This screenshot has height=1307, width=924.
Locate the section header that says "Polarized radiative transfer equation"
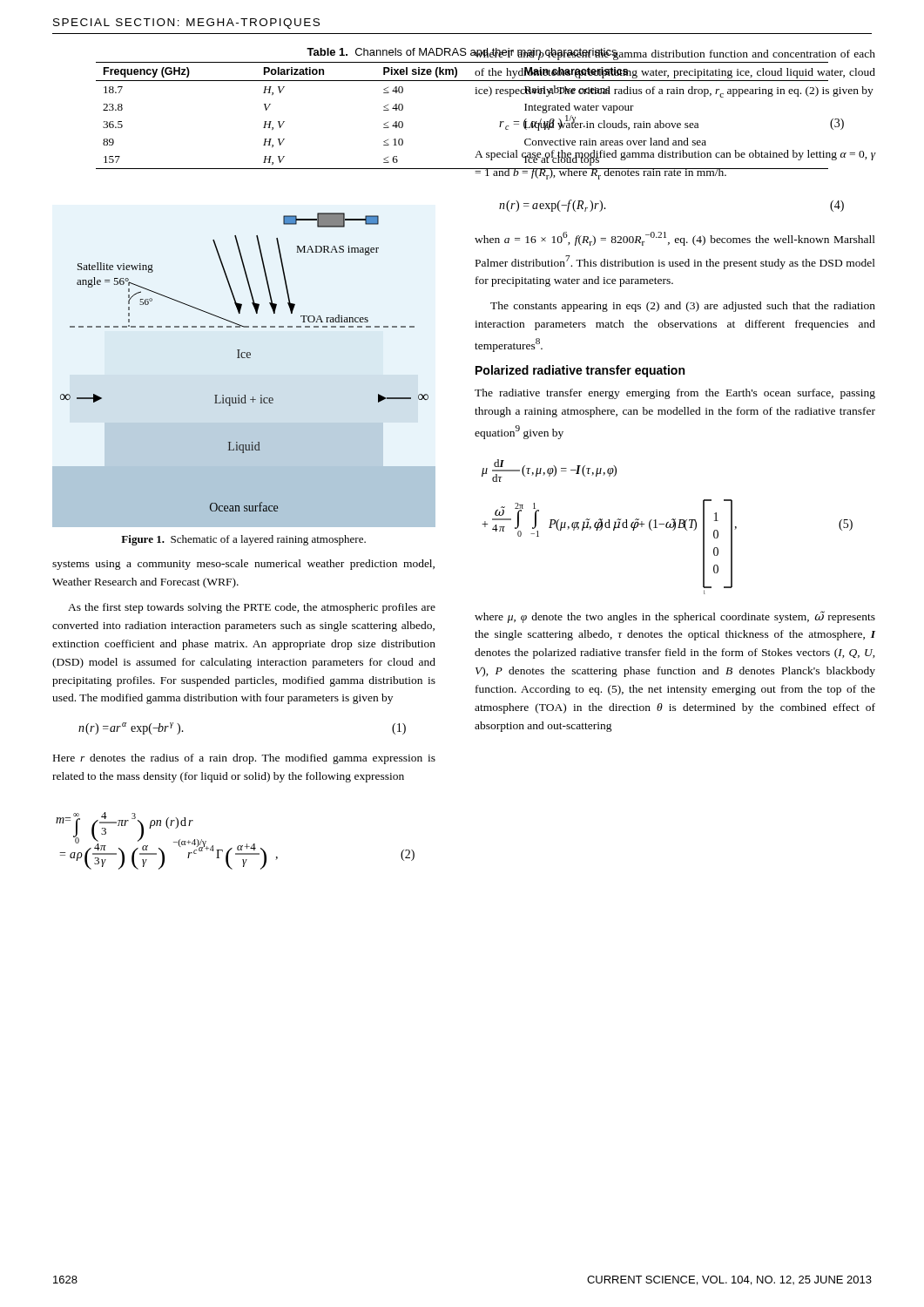[x=580, y=371]
